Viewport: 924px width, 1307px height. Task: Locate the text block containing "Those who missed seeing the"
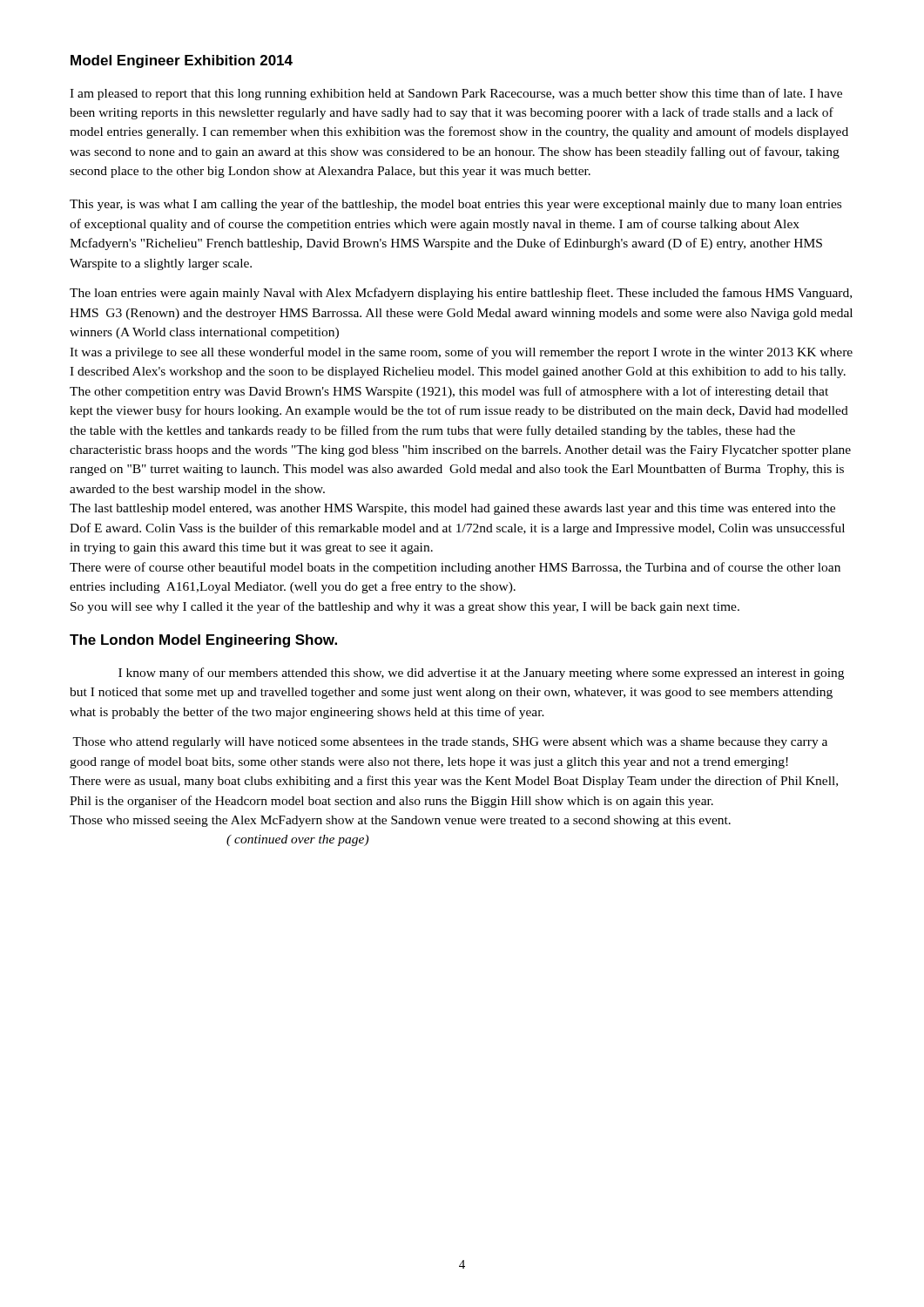pos(462,830)
